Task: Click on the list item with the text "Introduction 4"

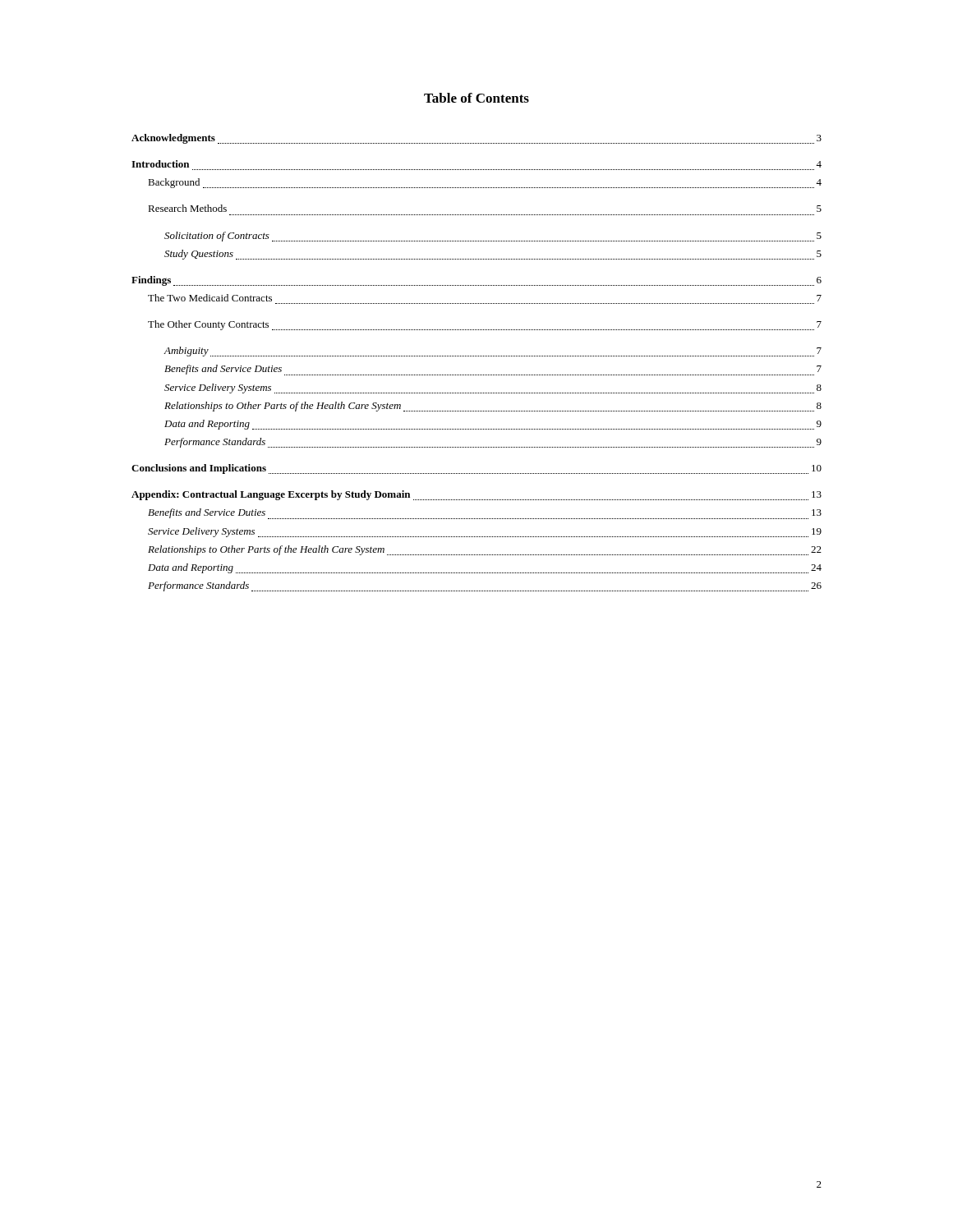Action: coord(476,164)
